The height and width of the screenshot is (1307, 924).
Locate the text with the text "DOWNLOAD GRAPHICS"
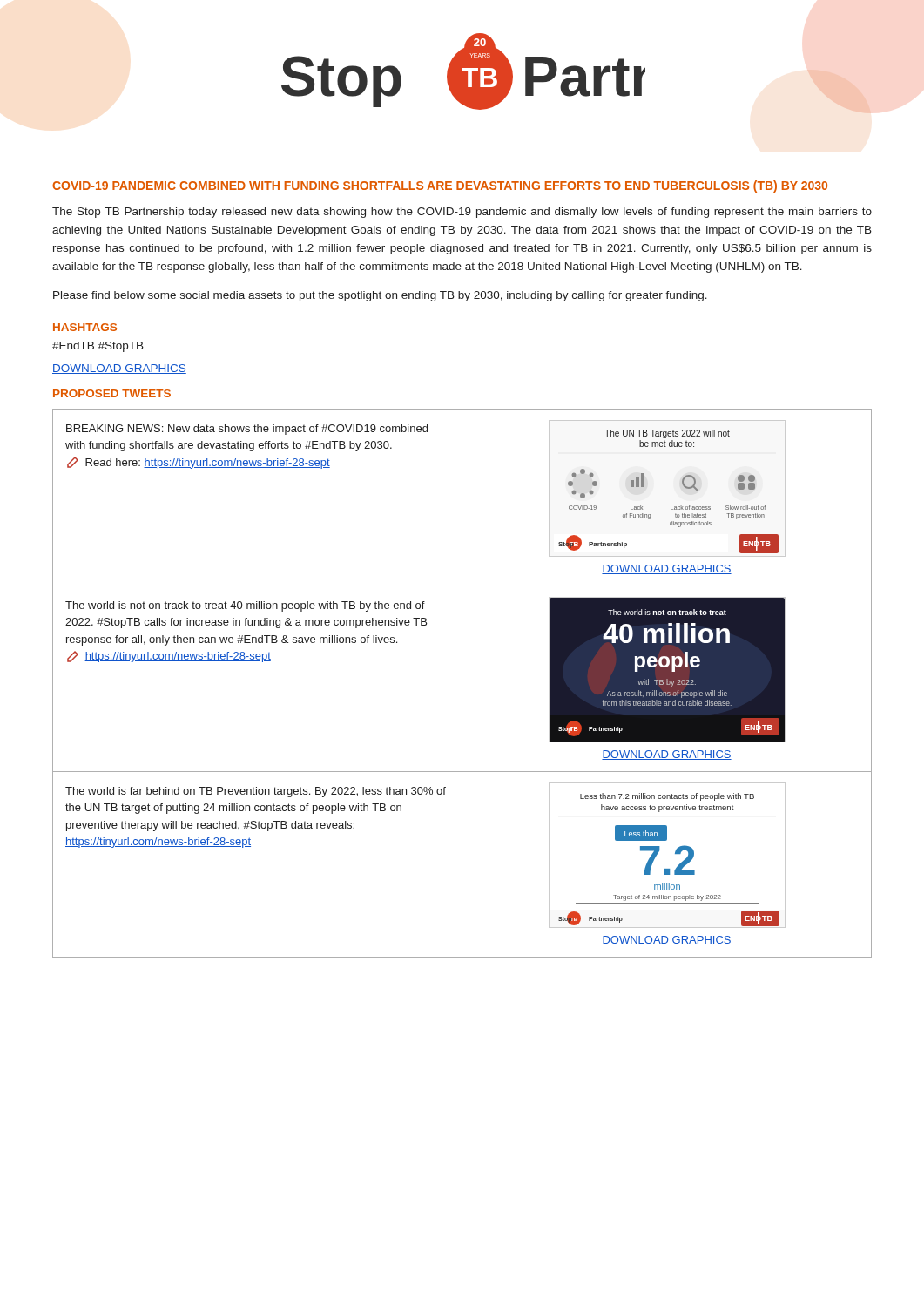point(119,368)
